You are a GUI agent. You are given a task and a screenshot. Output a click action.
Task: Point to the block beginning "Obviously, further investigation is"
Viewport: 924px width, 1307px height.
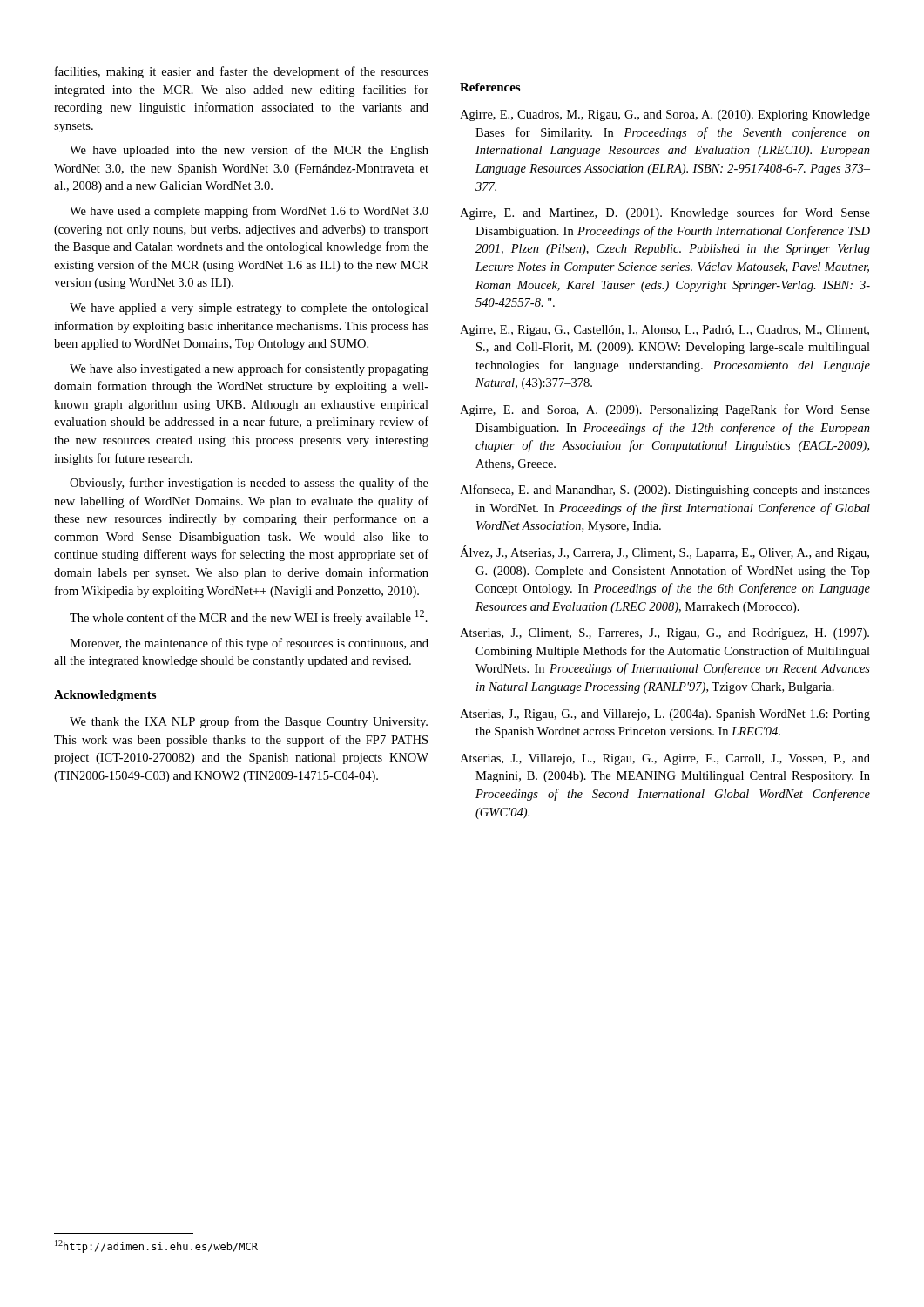point(241,537)
